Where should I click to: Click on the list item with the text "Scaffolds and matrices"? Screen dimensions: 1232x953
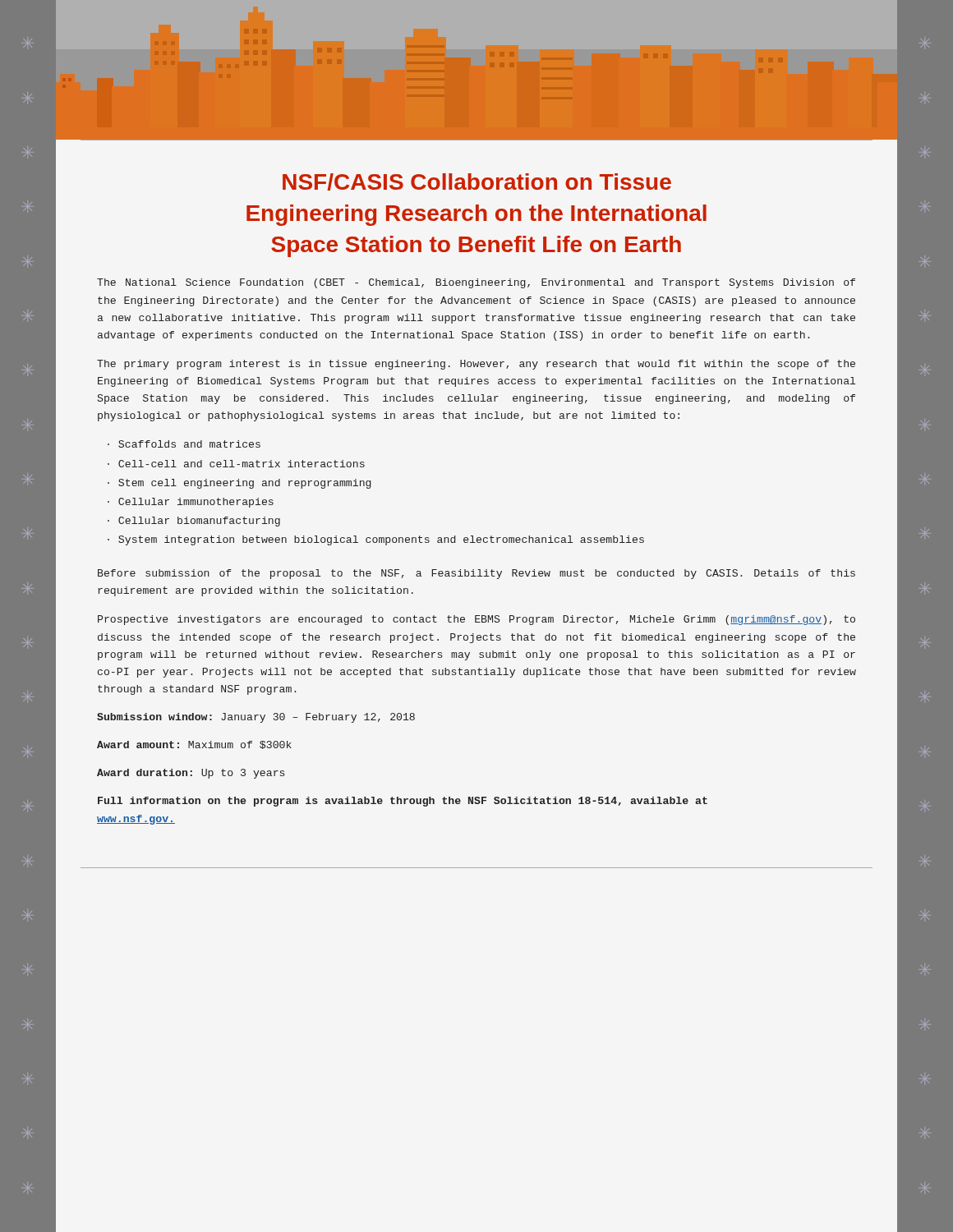[190, 445]
